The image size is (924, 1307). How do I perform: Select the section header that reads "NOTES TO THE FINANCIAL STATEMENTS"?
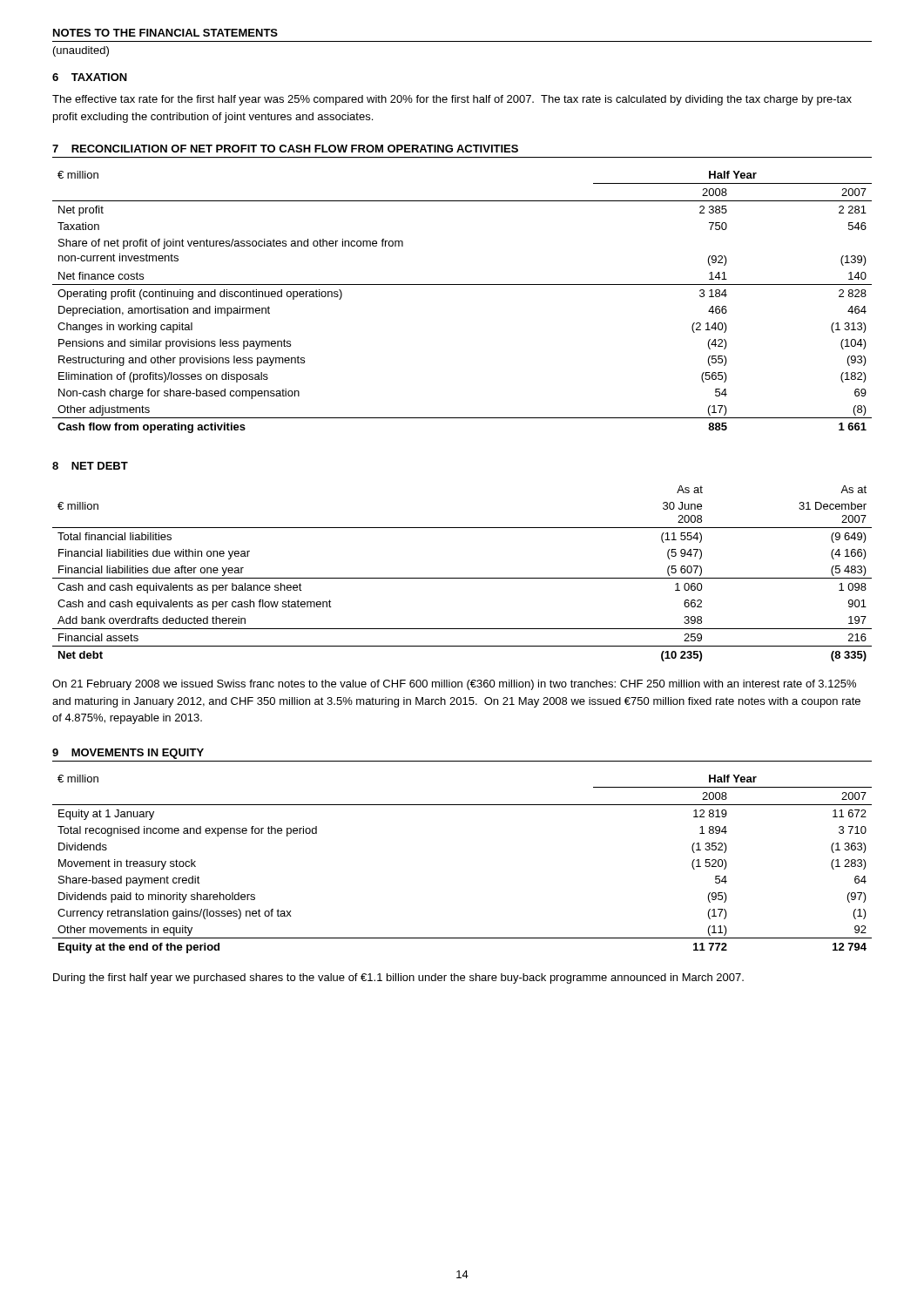(165, 33)
